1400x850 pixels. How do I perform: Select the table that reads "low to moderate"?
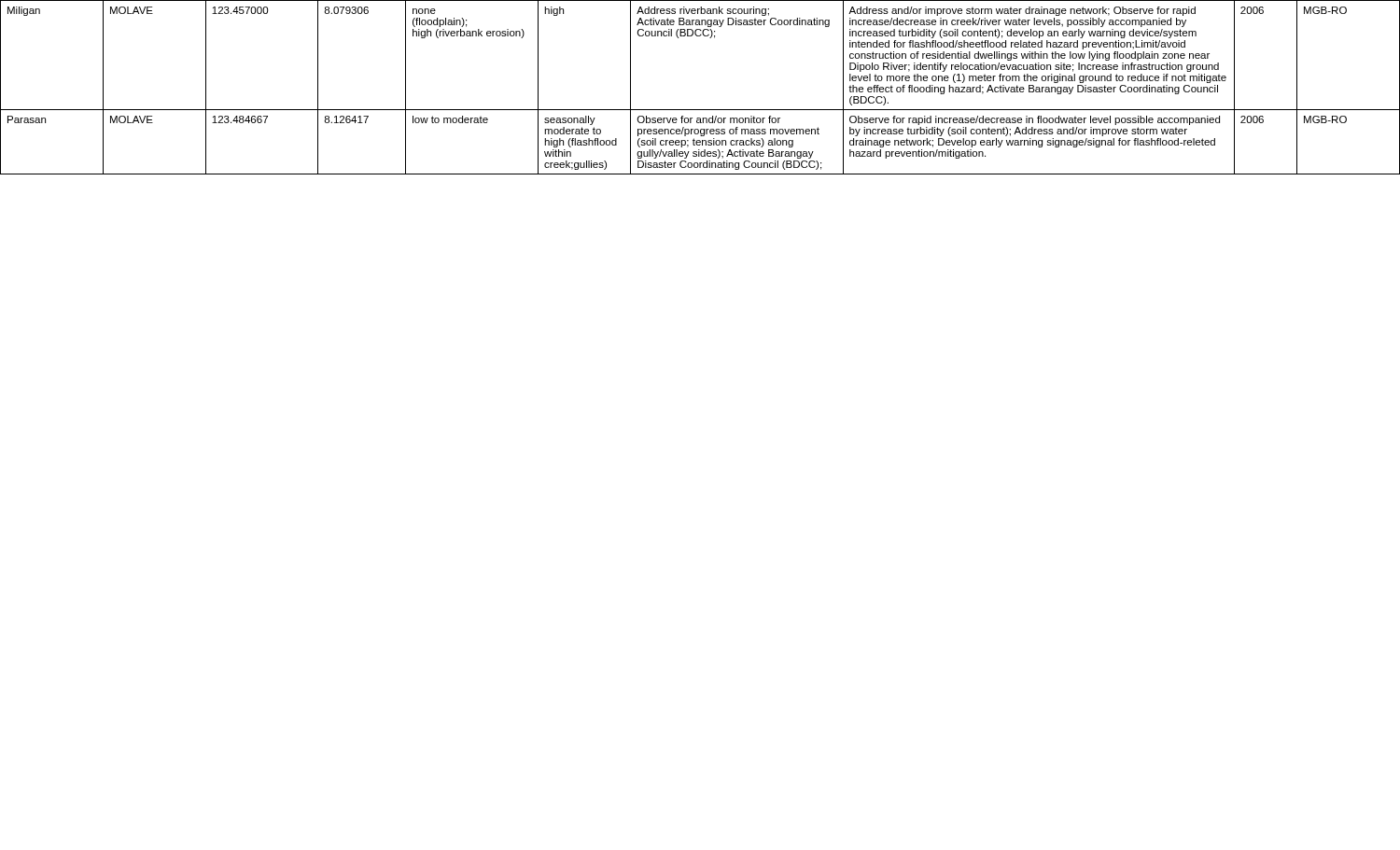(700, 425)
